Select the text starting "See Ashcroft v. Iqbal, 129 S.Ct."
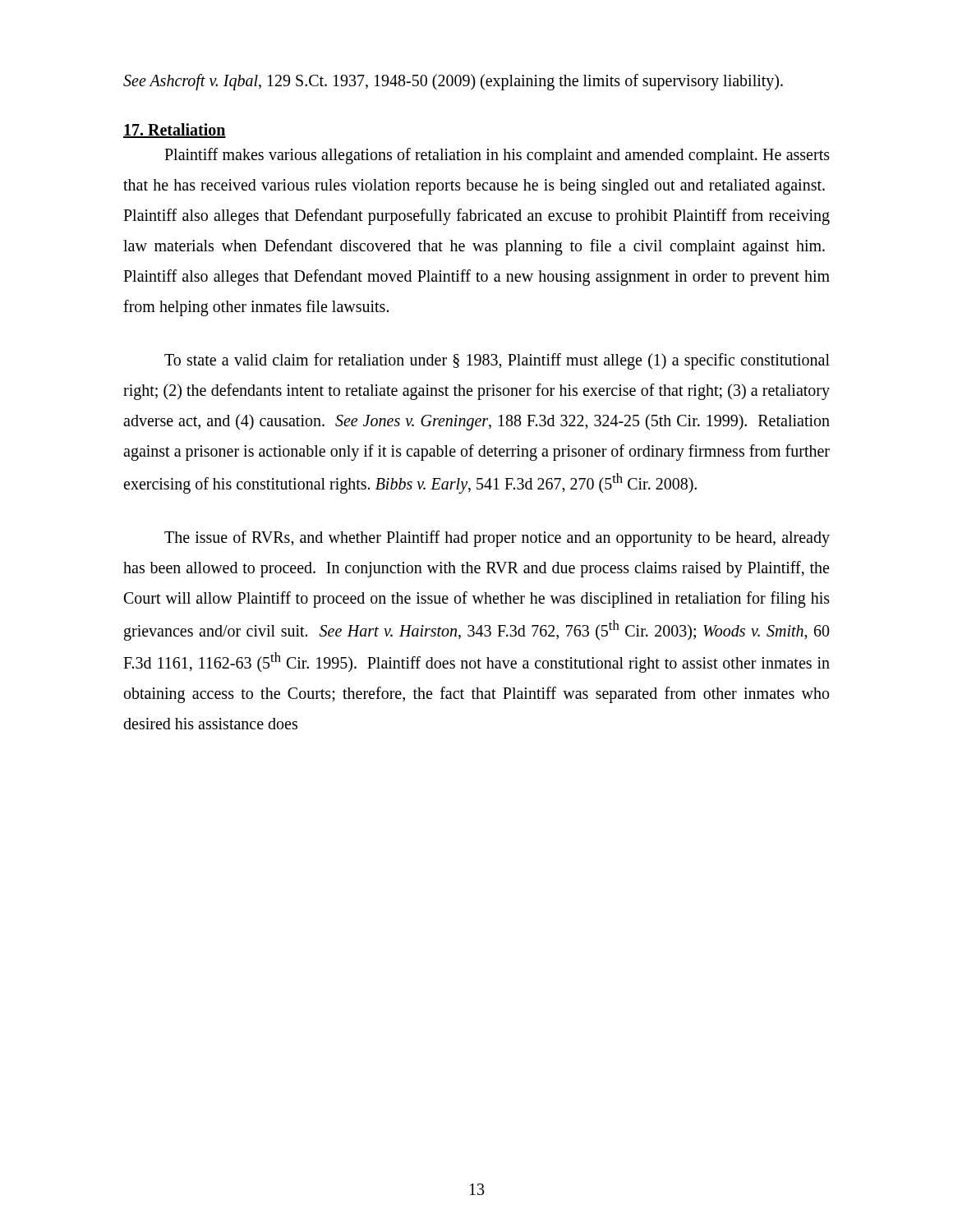 pos(453,81)
